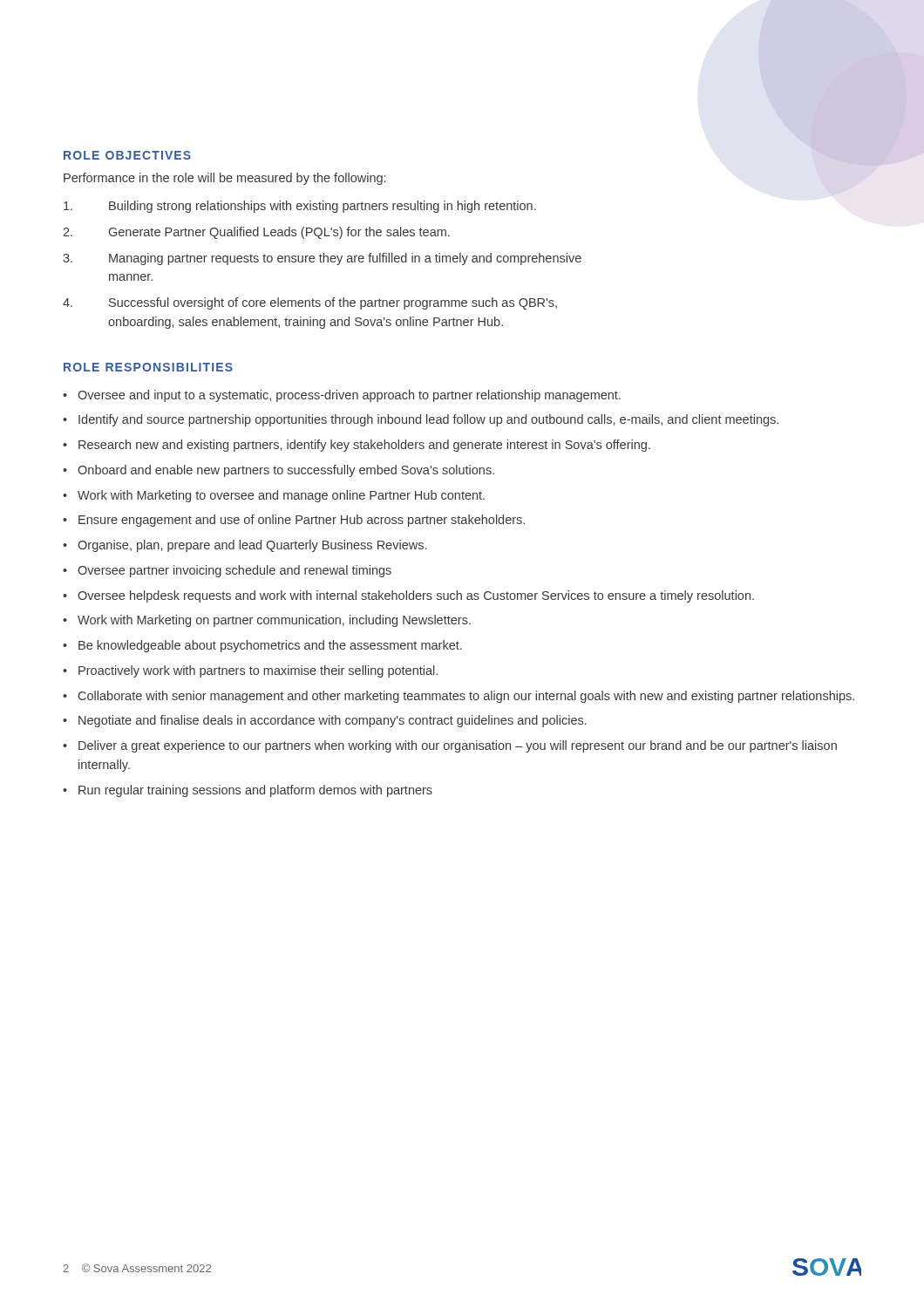
Task: Point to the text starting "3. Managing partner requests"
Action: click(322, 268)
